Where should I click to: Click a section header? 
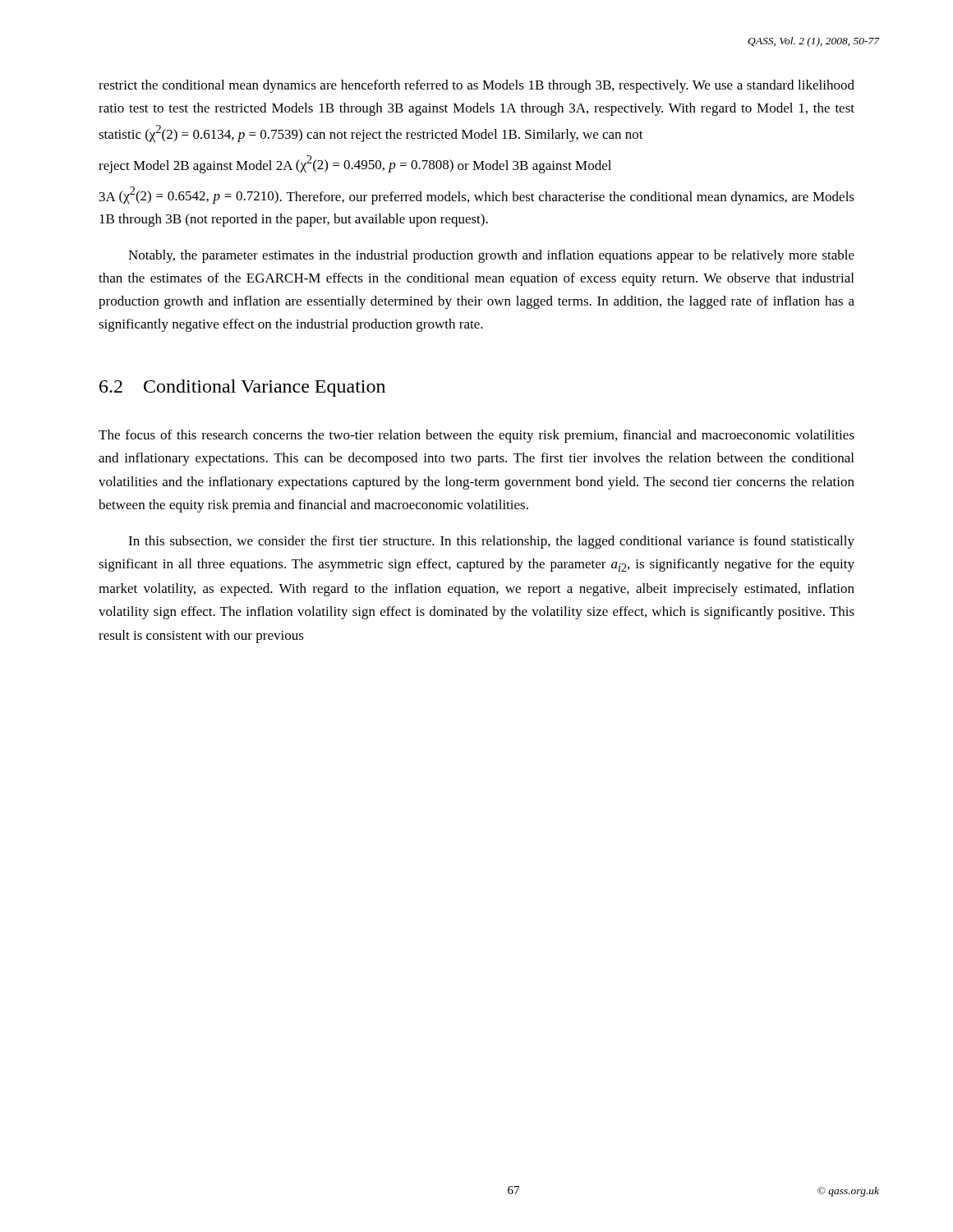(476, 387)
